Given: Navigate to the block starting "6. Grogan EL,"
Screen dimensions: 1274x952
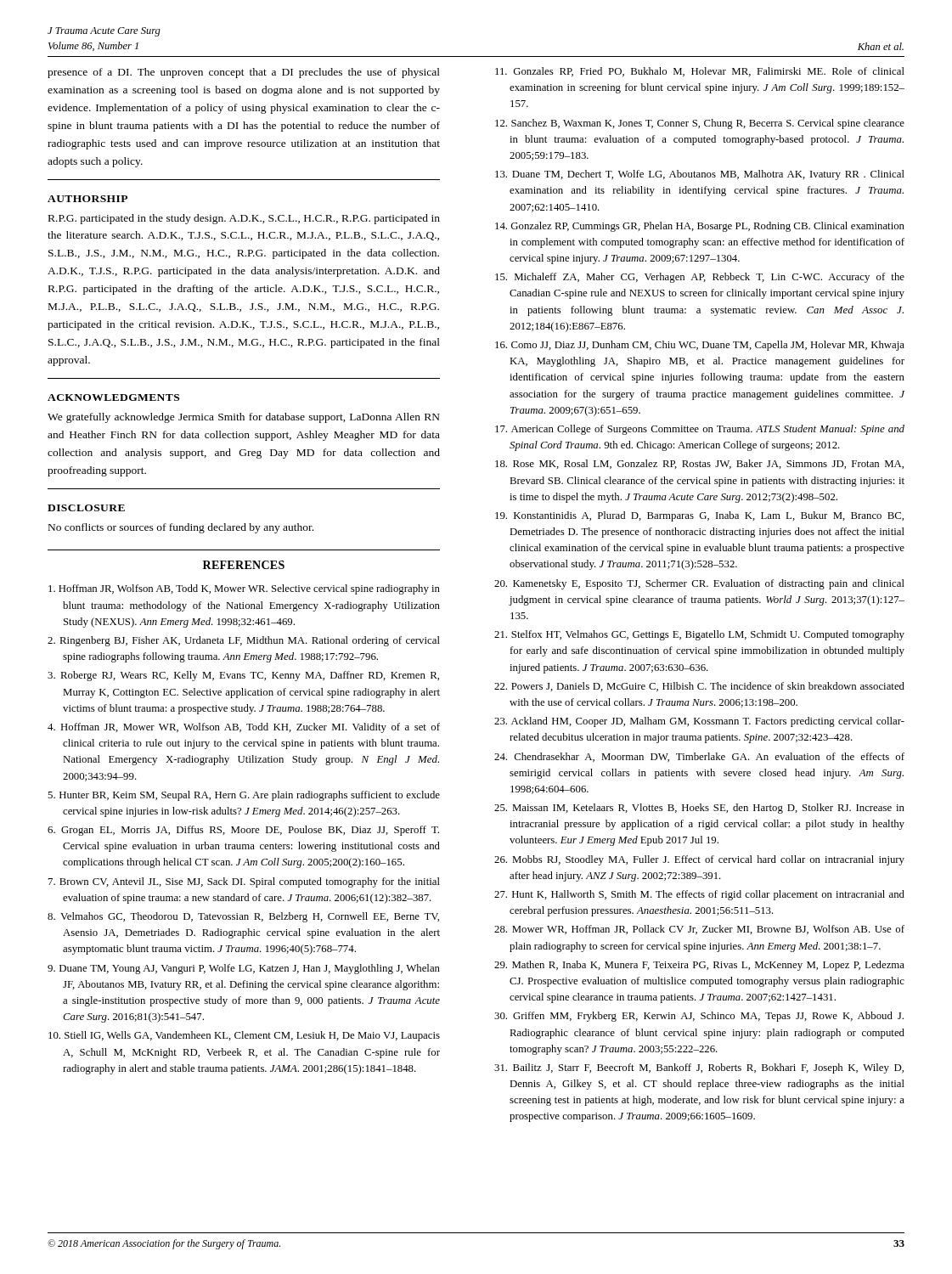Looking at the screenshot, I should [x=244, y=846].
